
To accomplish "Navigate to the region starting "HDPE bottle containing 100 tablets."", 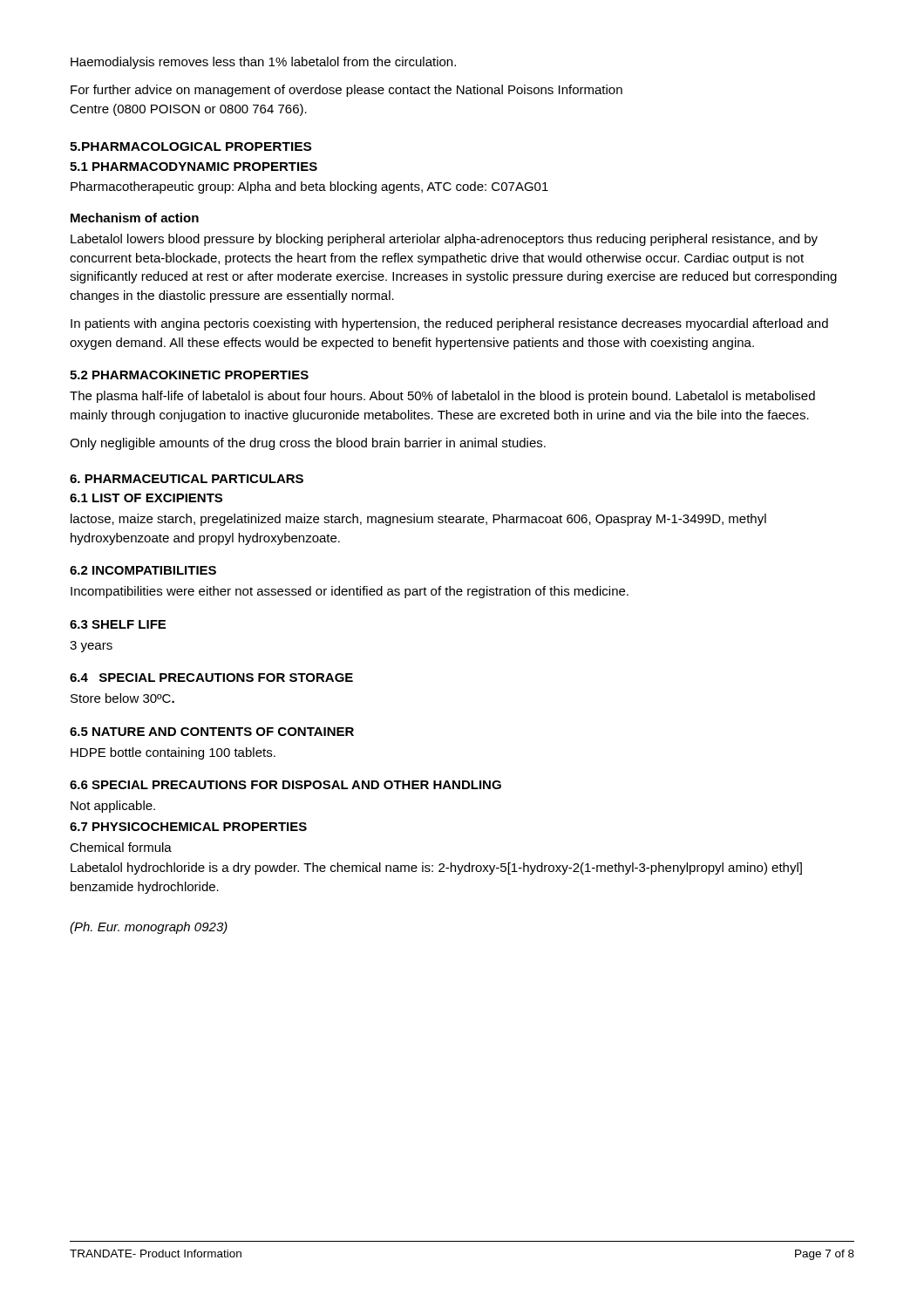I will click(173, 753).
